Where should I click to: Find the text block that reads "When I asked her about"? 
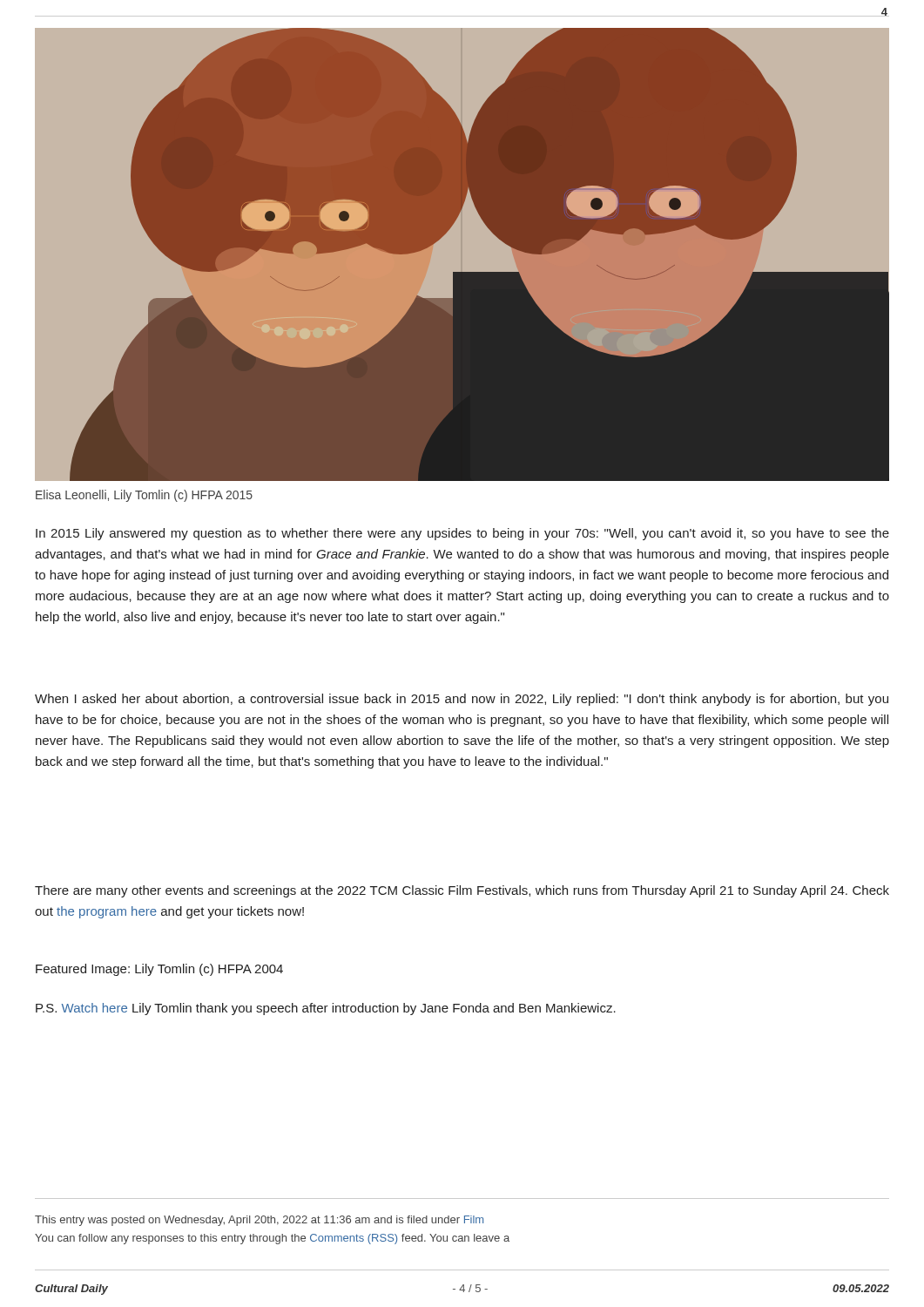(x=462, y=730)
